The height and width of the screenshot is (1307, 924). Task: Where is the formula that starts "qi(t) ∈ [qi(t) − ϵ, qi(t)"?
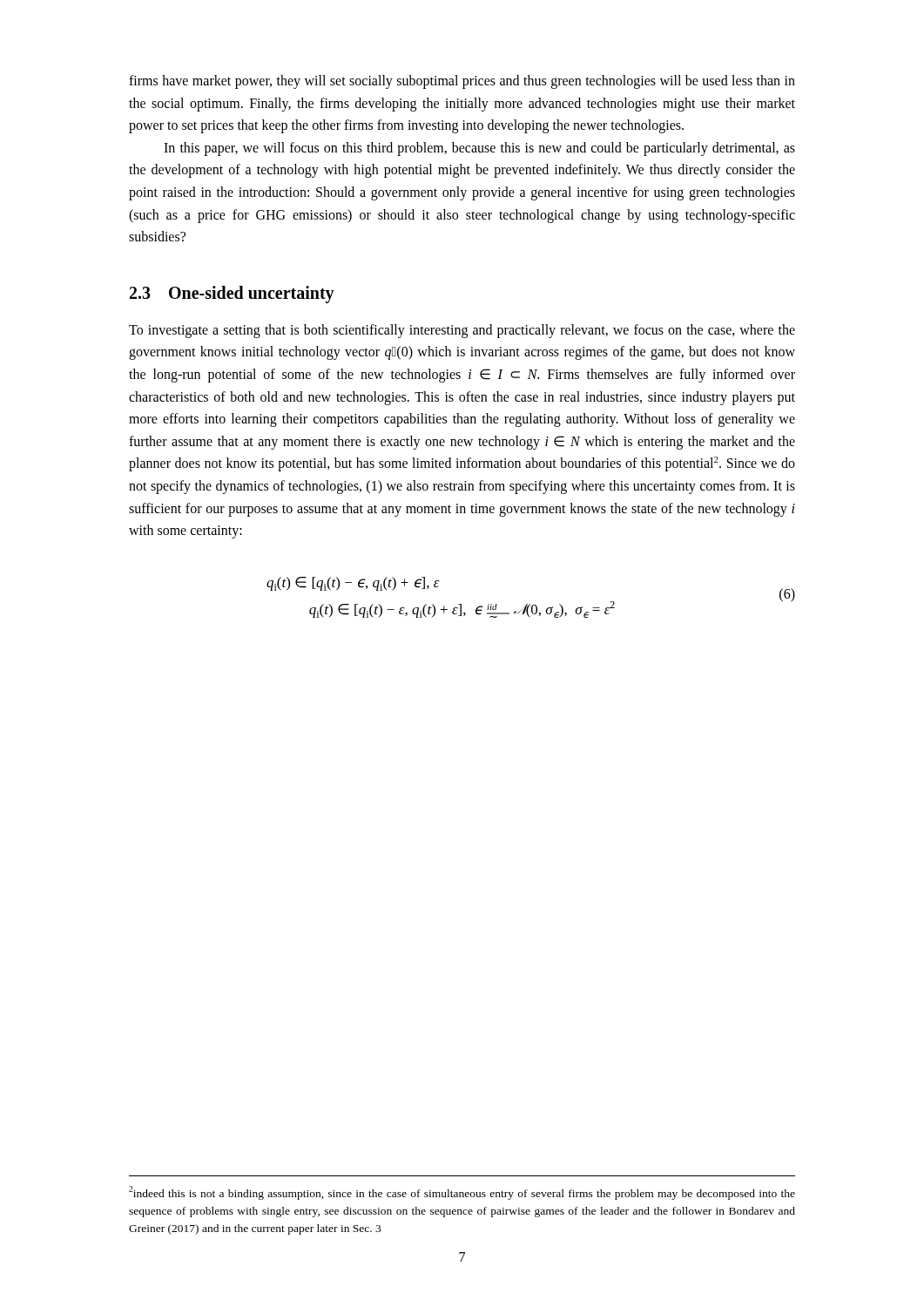(x=531, y=594)
